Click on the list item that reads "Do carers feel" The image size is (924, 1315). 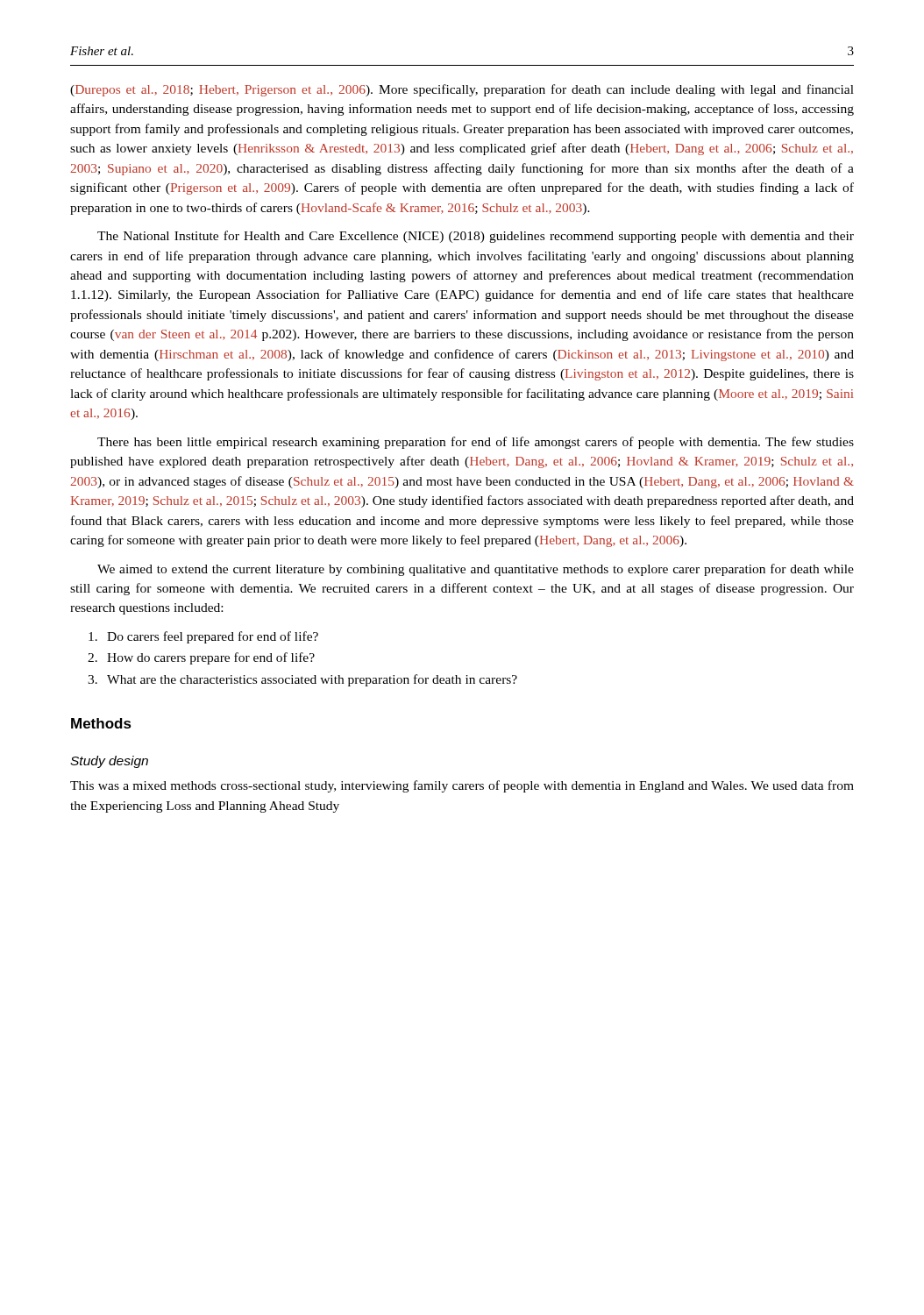click(x=203, y=637)
